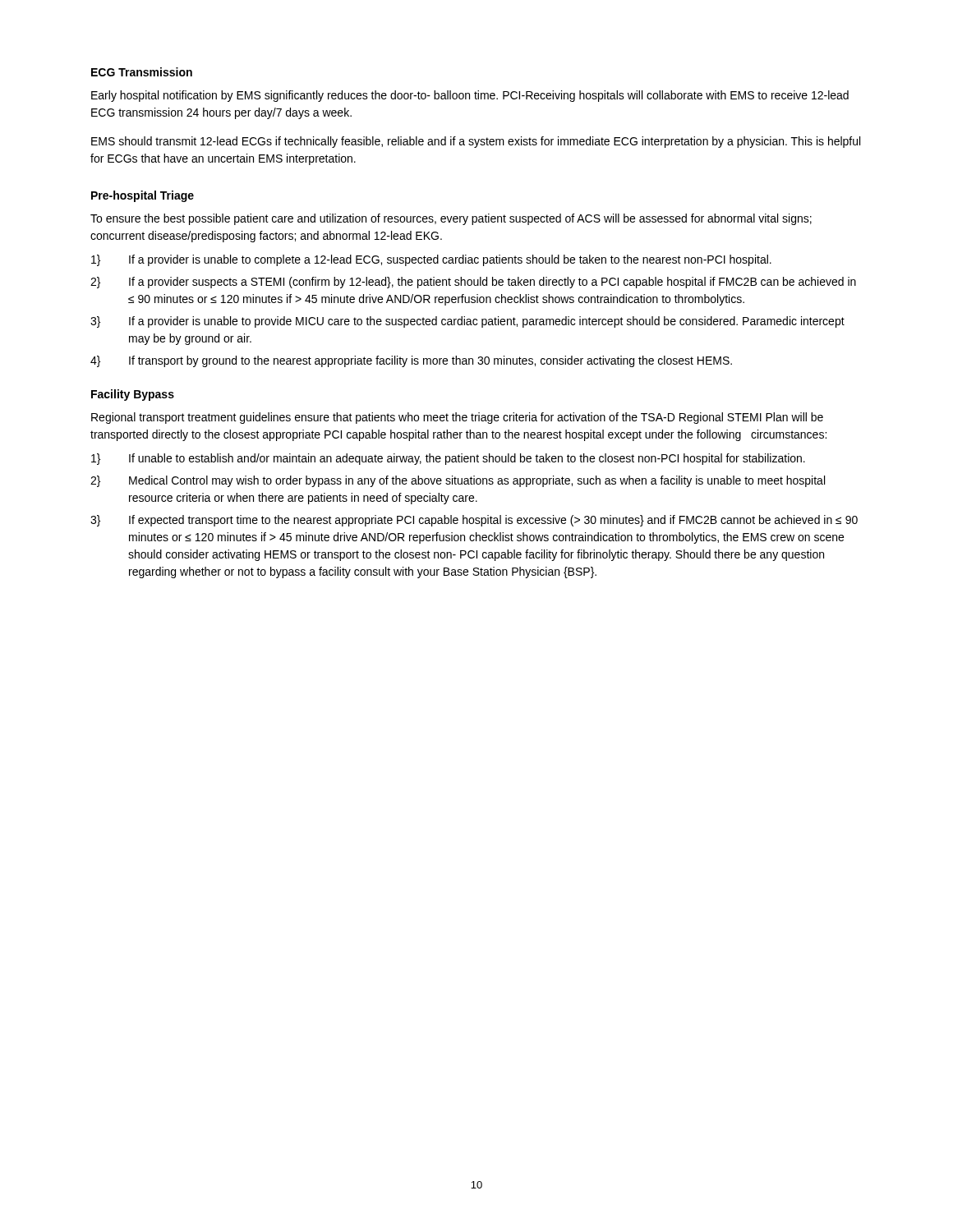Image resolution: width=953 pixels, height=1232 pixels.
Task: Navigate to the text block starting "3} If expected transport time to the nearest"
Action: [x=476, y=546]
